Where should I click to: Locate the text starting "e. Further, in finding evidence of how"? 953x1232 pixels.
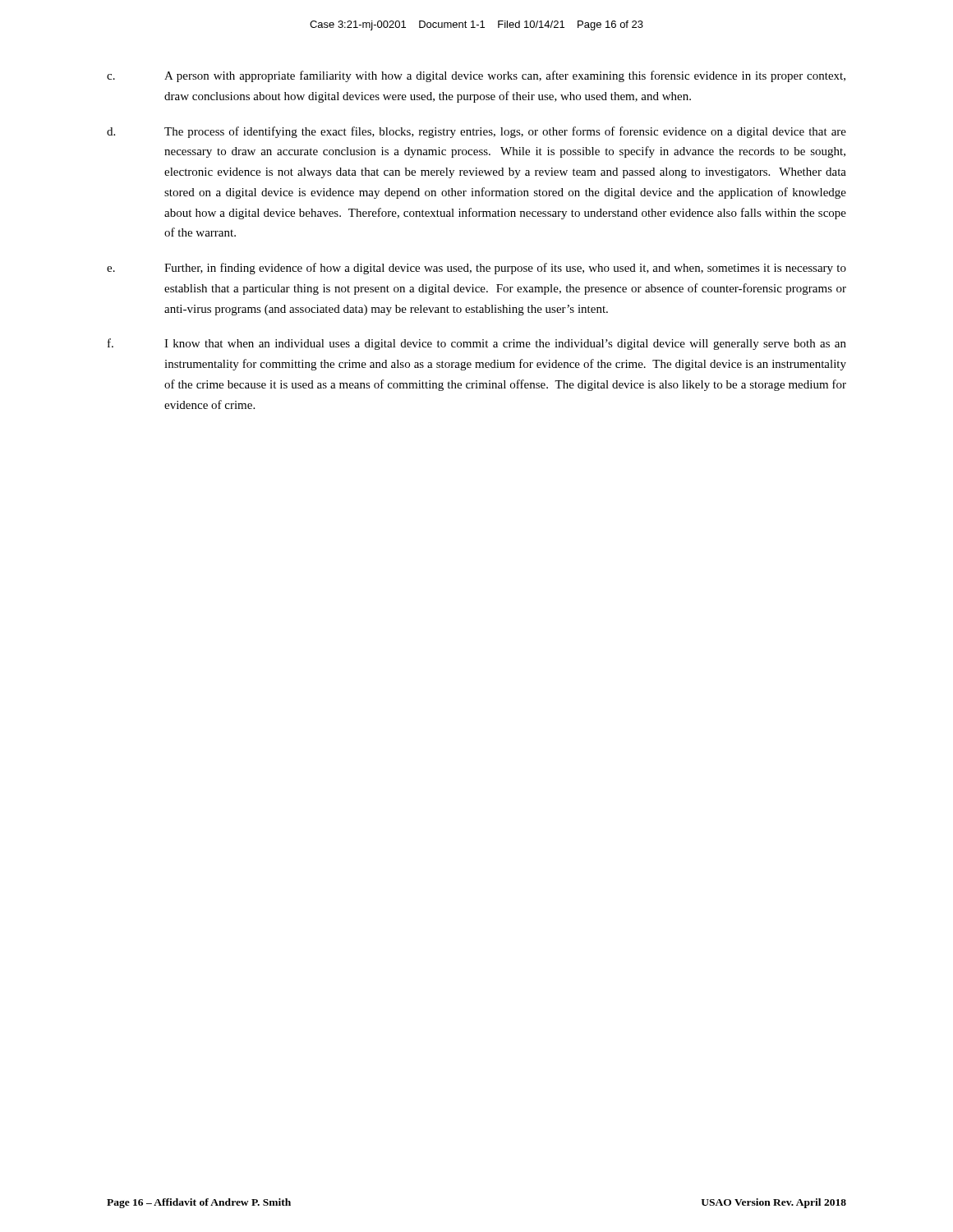[x=476, y=288]
